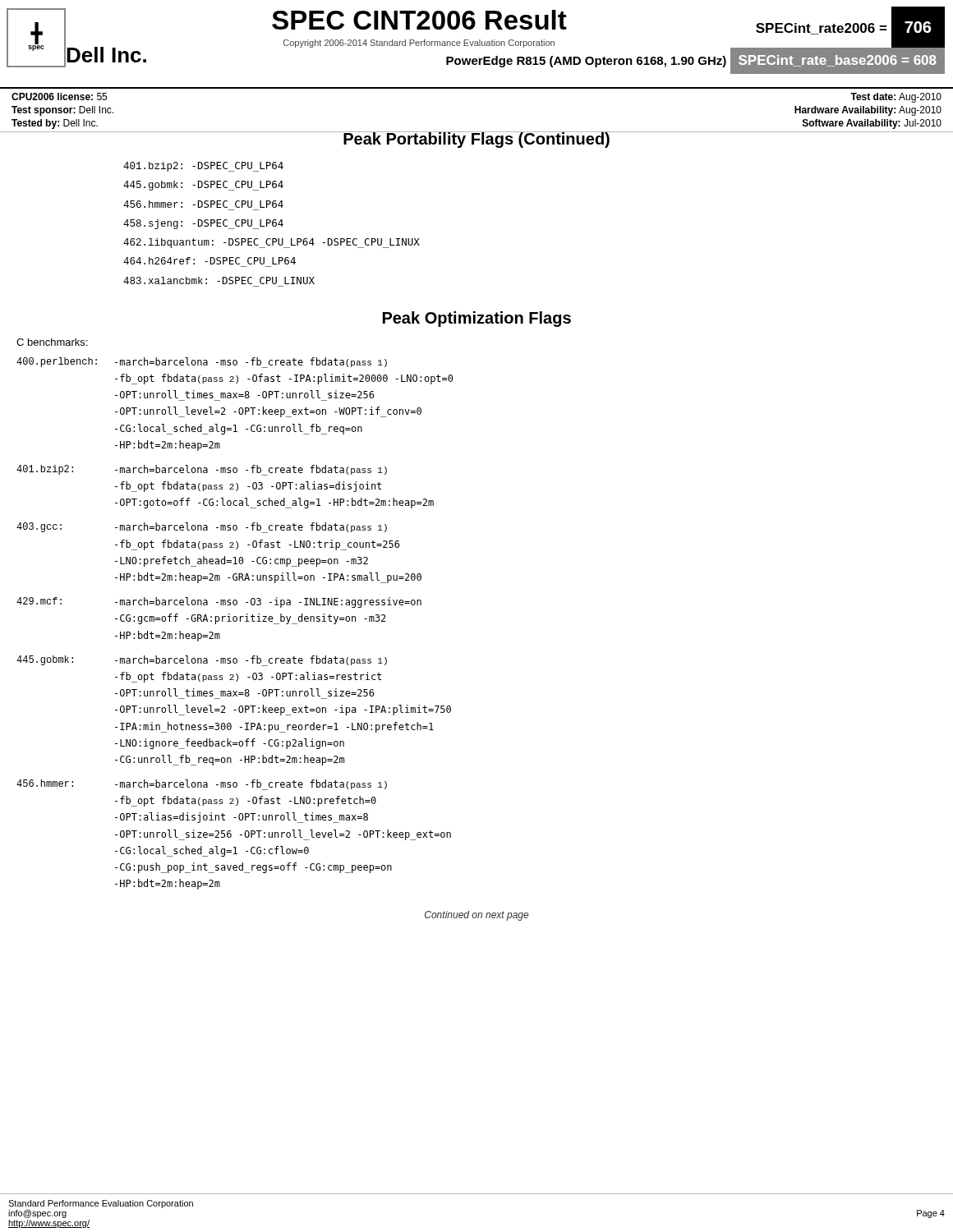Click on the text block with the text "hmmer:-march=barcelona -mso -fb_create fbdata(pass 1) -fb_opt fbdata(pass 2)"
Viewport: 953px width, 1232px height.
234,835
